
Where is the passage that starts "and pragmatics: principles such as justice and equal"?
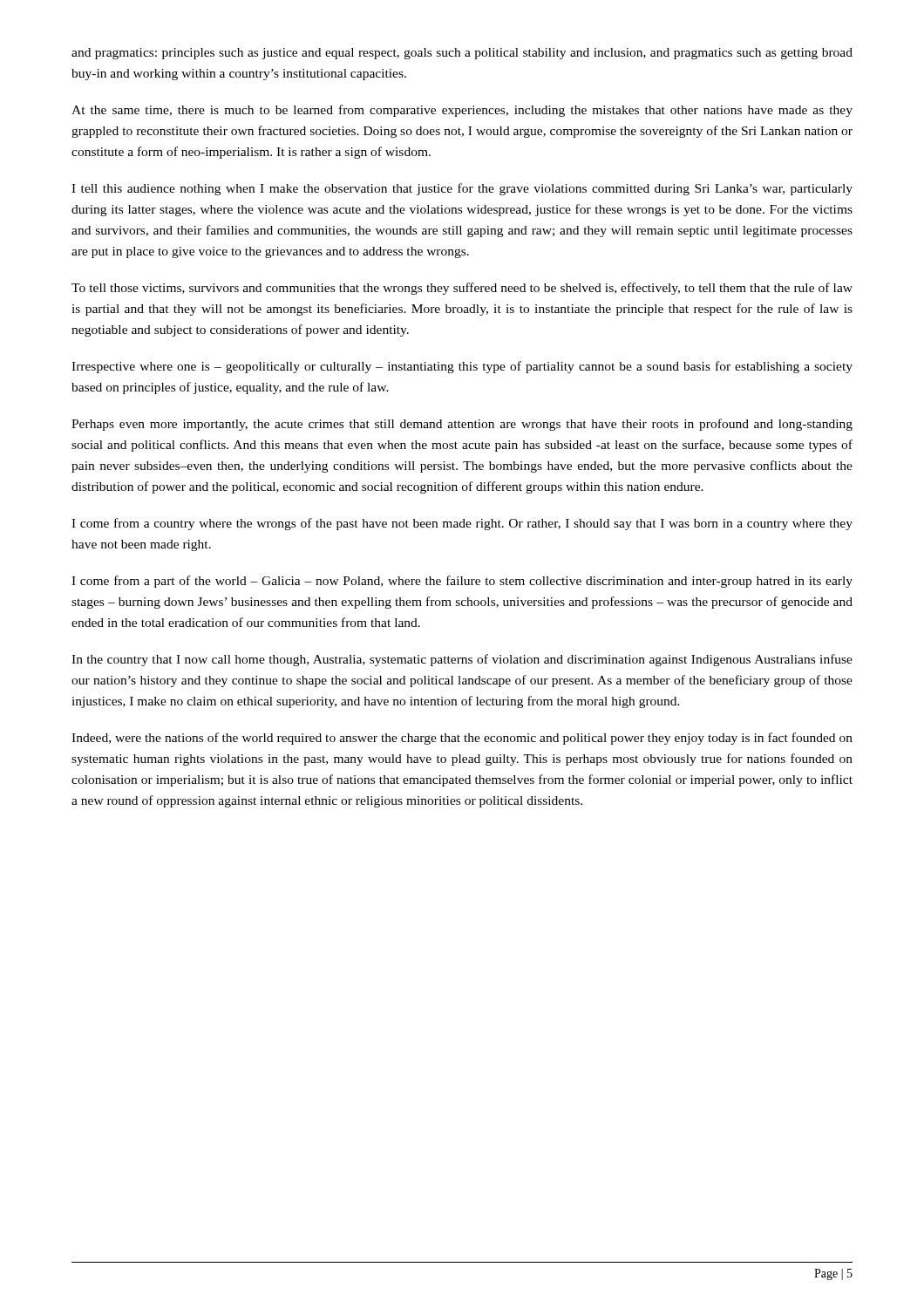(x=462, y=62)
